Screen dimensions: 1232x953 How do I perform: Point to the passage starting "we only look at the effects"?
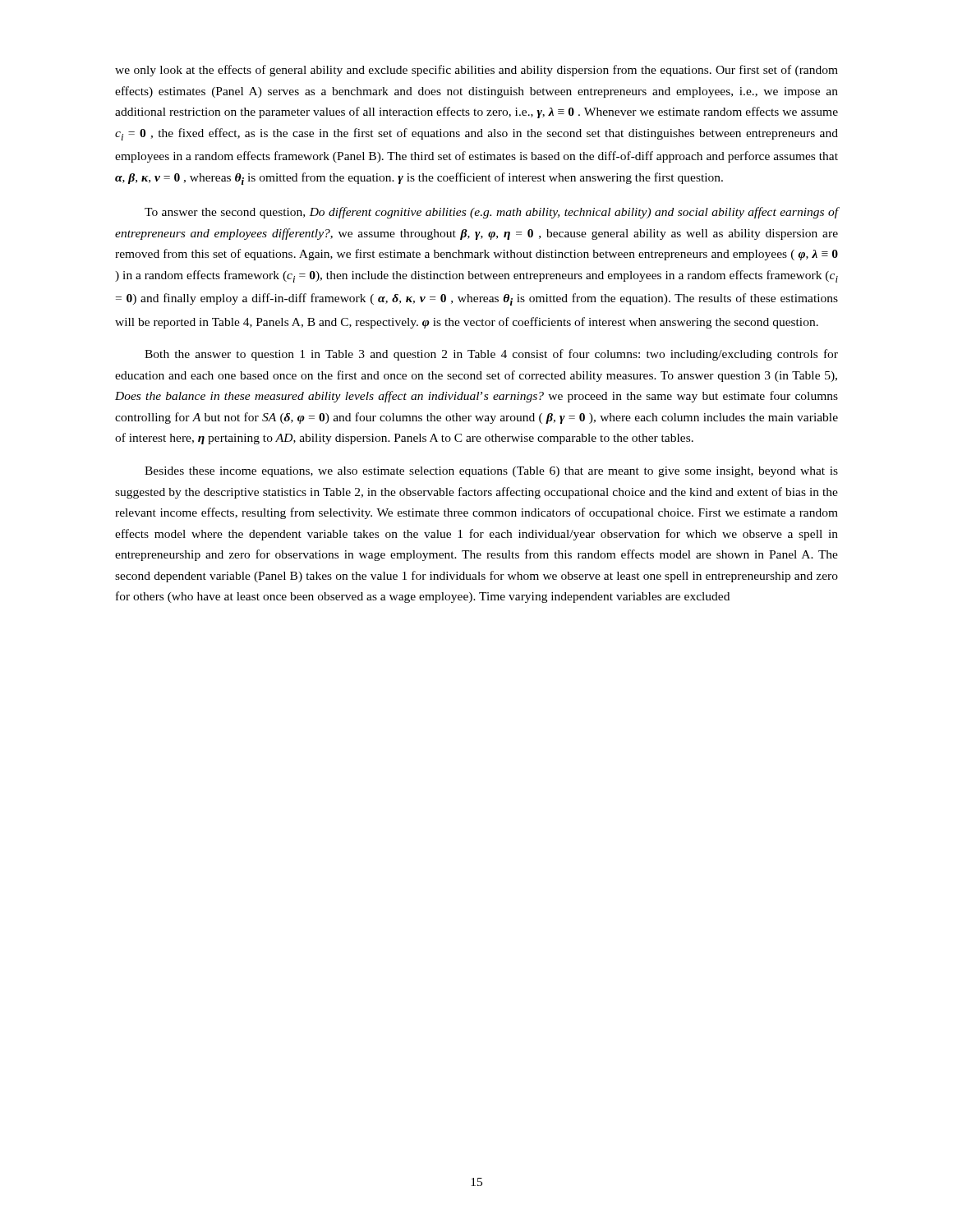click(476, 125)
